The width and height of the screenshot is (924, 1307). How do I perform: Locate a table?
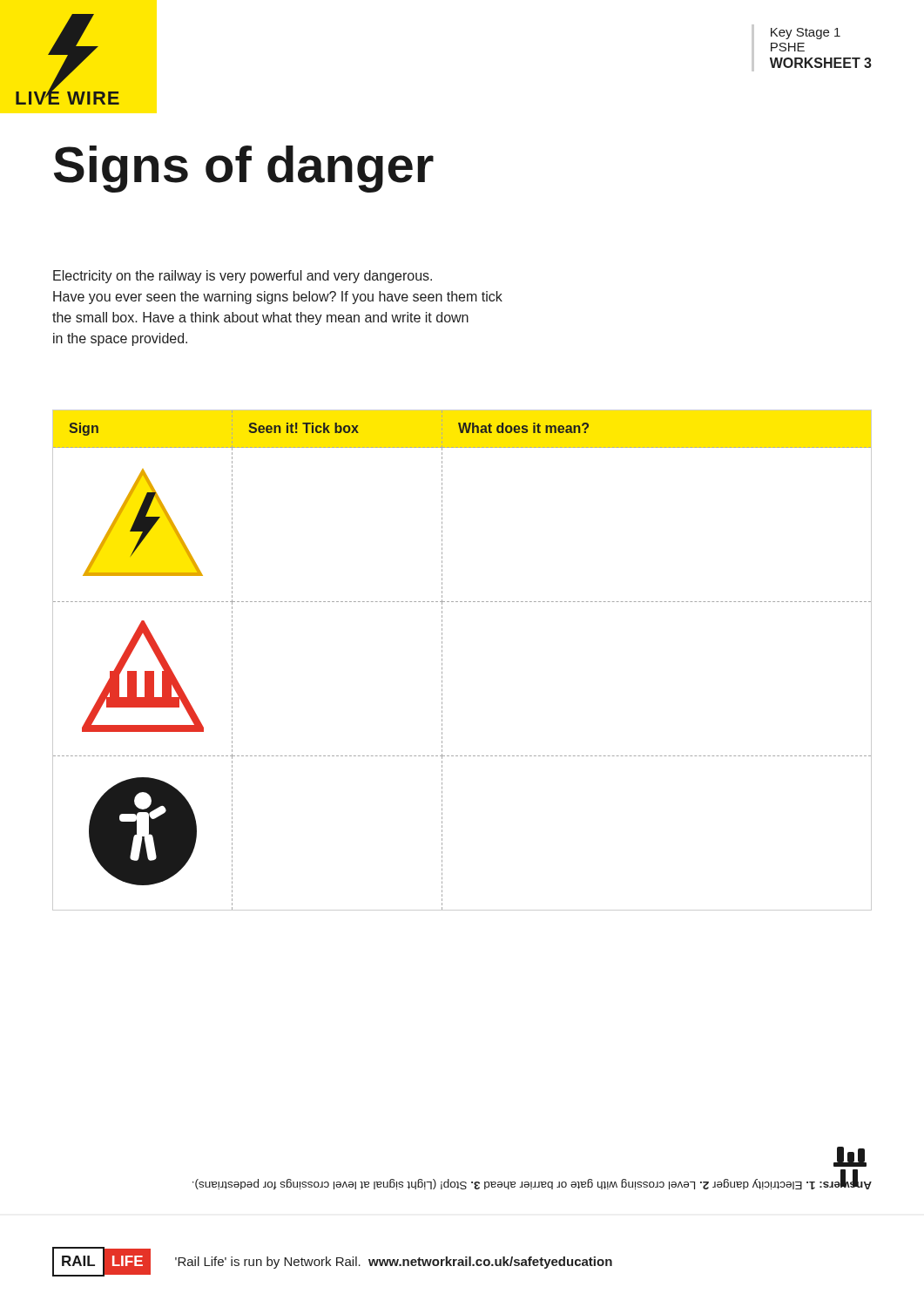(462, 660)
